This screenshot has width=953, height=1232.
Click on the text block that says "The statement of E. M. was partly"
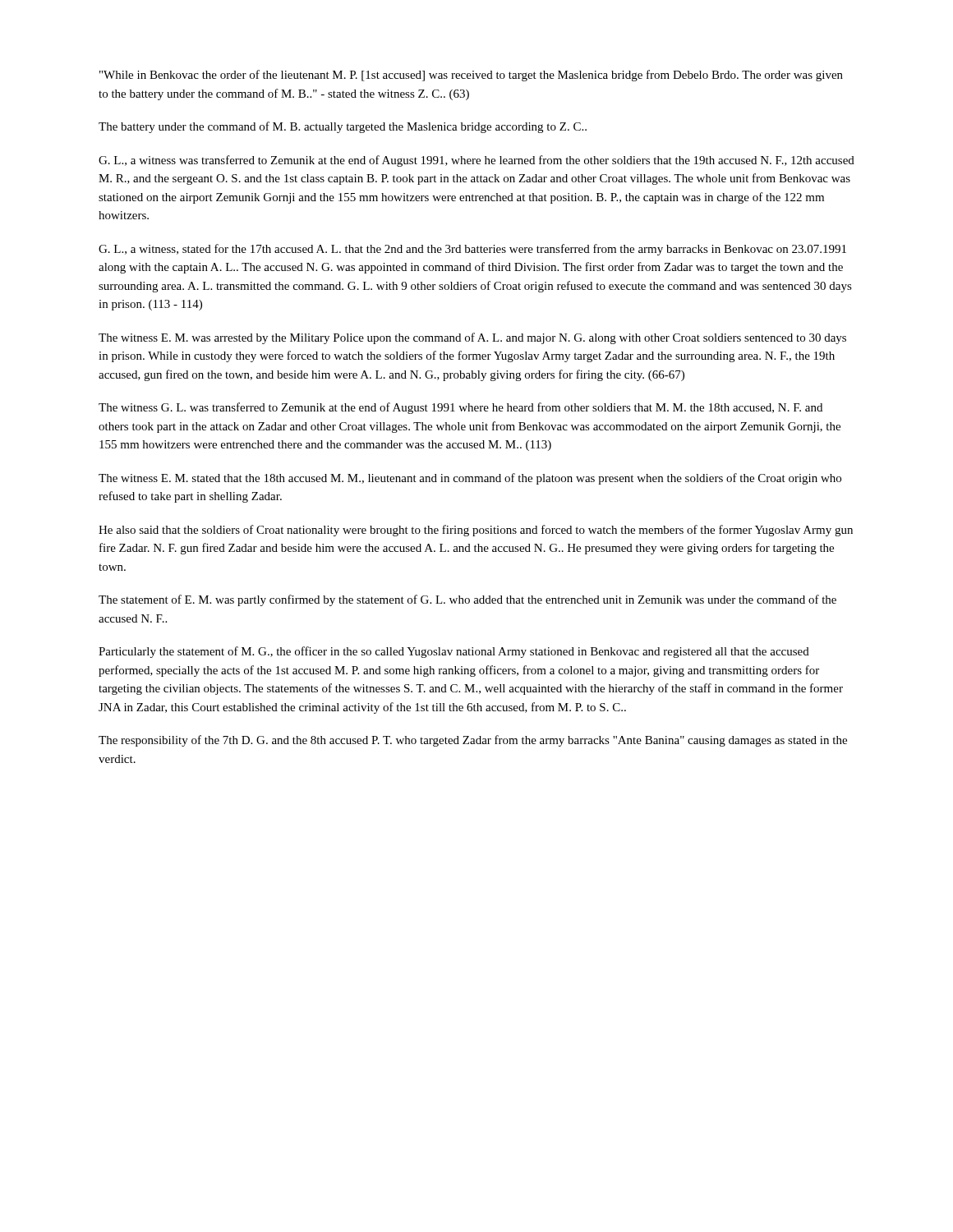coord(468,609)
